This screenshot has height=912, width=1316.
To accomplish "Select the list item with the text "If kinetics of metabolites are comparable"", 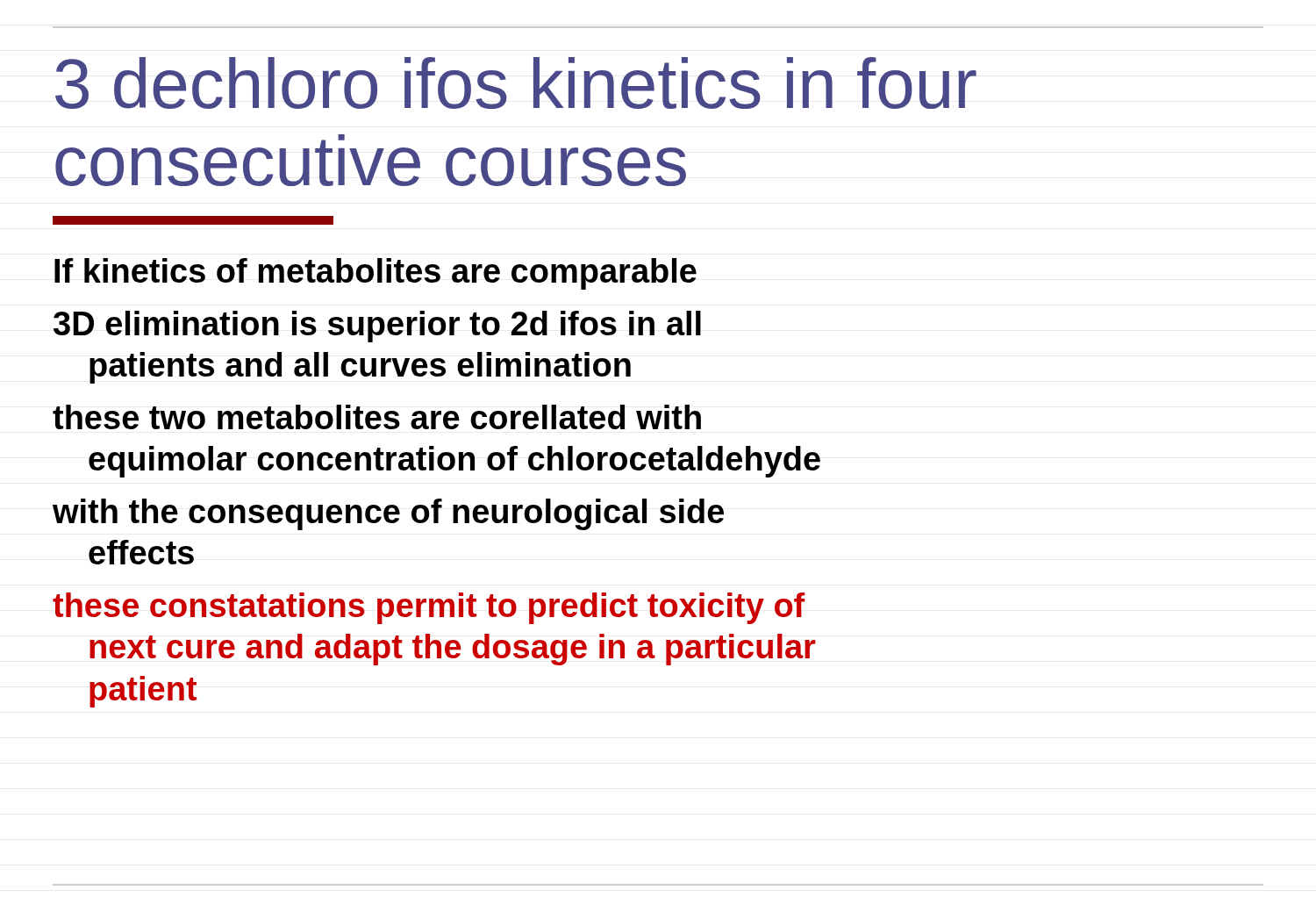I will (x=375, y=271).
